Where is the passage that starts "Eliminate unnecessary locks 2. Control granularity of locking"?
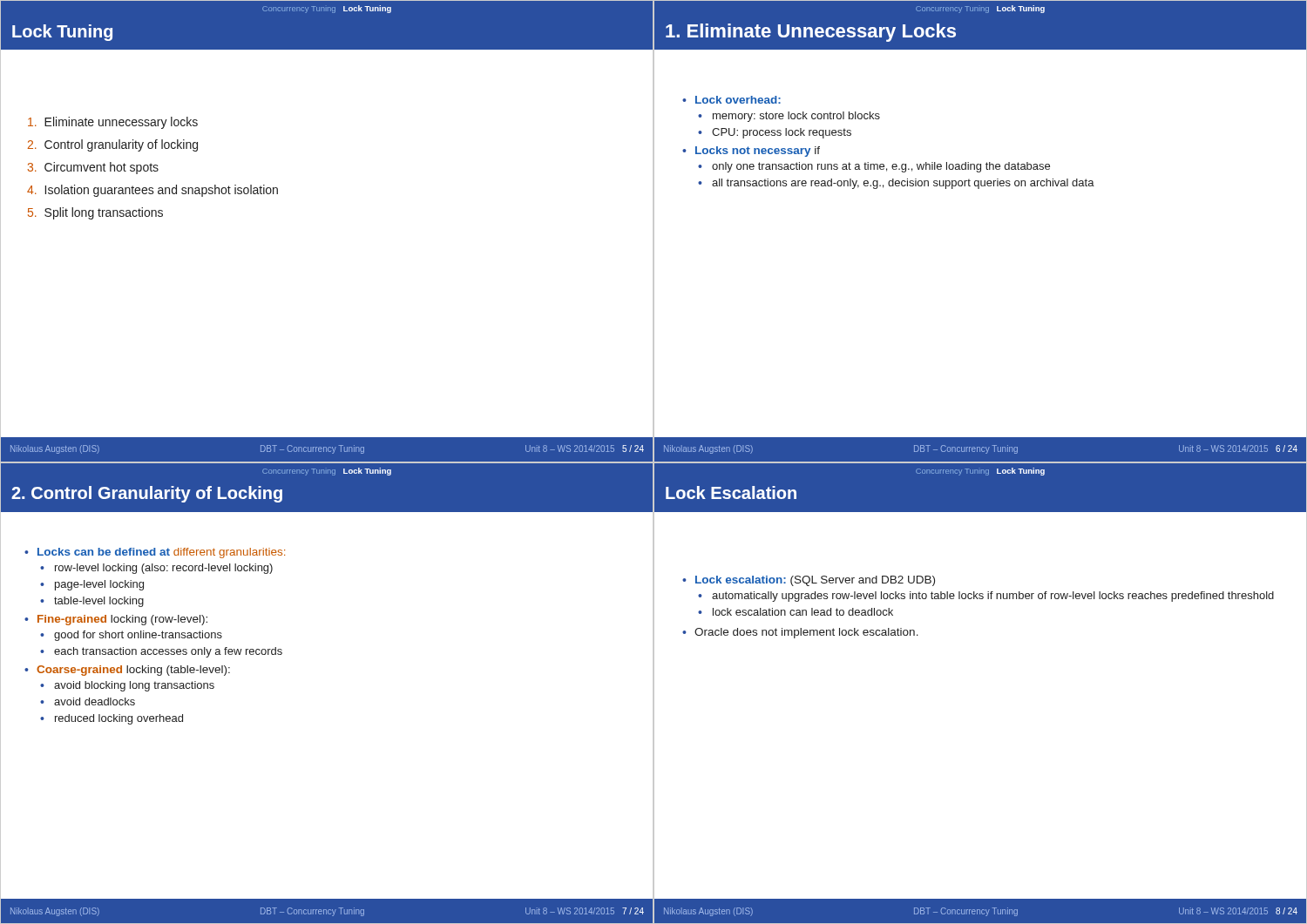 113,123
